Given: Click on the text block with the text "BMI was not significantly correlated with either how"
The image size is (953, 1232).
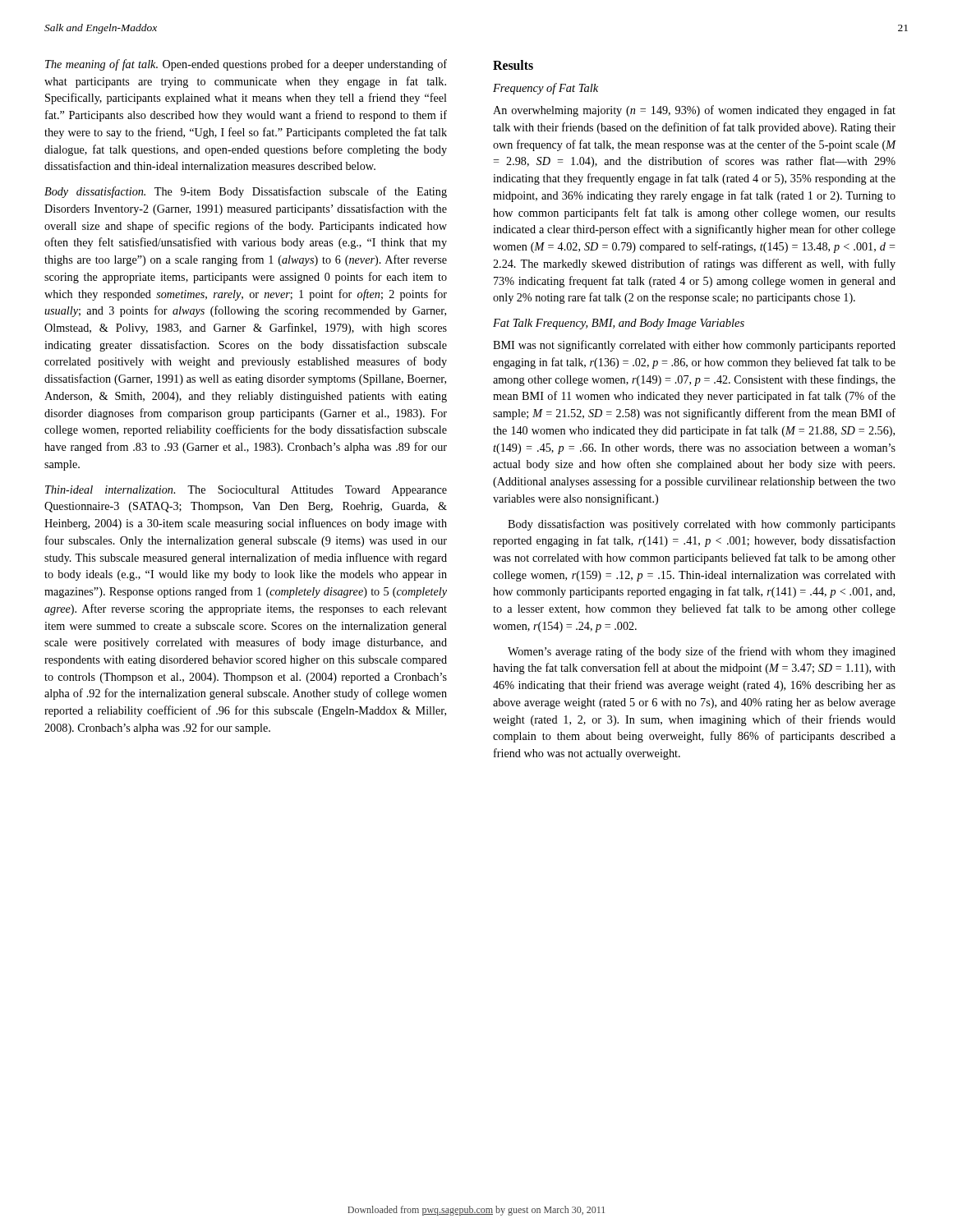Looking at the screenshot, I should 694,422.
